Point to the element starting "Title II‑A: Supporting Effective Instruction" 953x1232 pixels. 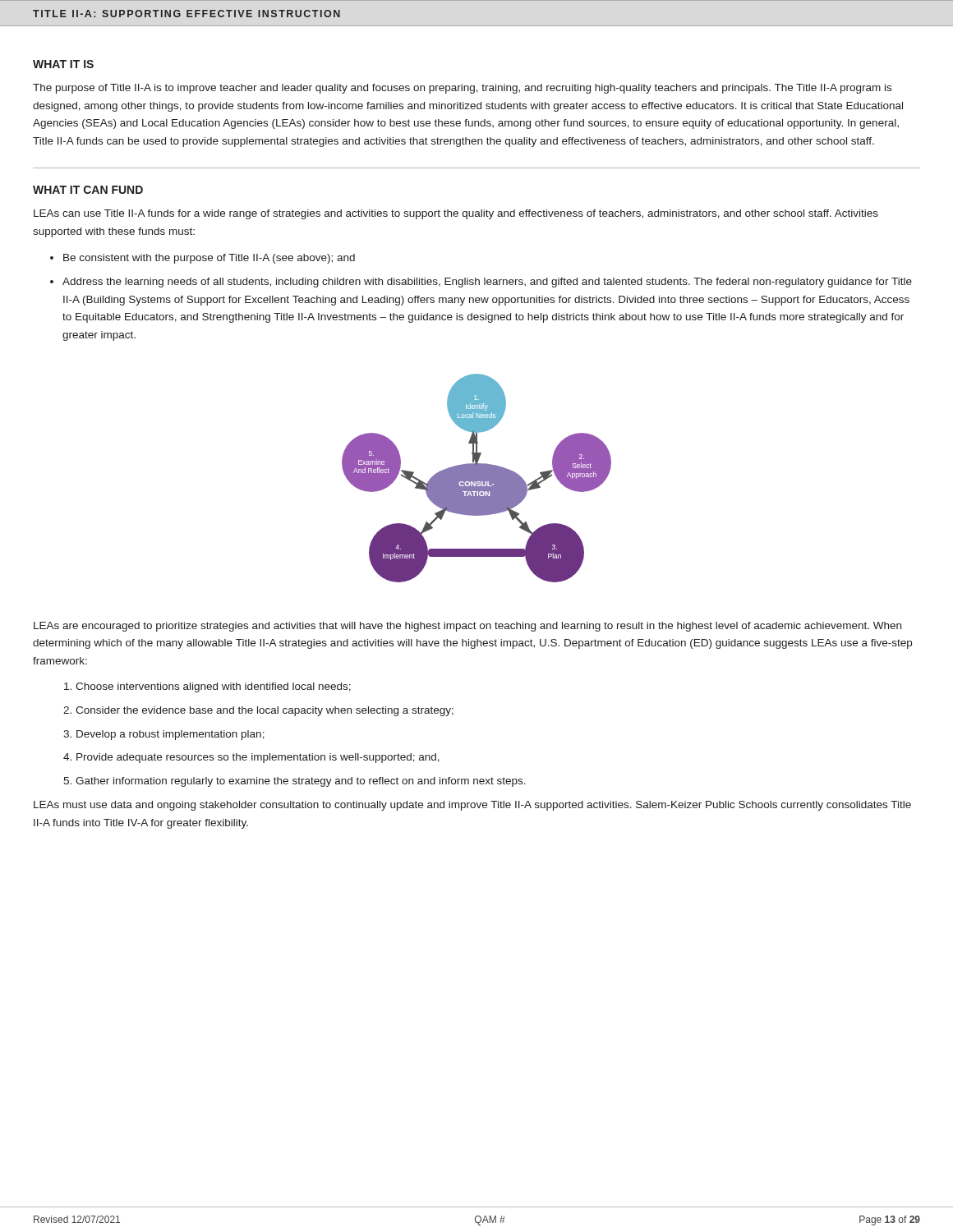pos(187,14)
